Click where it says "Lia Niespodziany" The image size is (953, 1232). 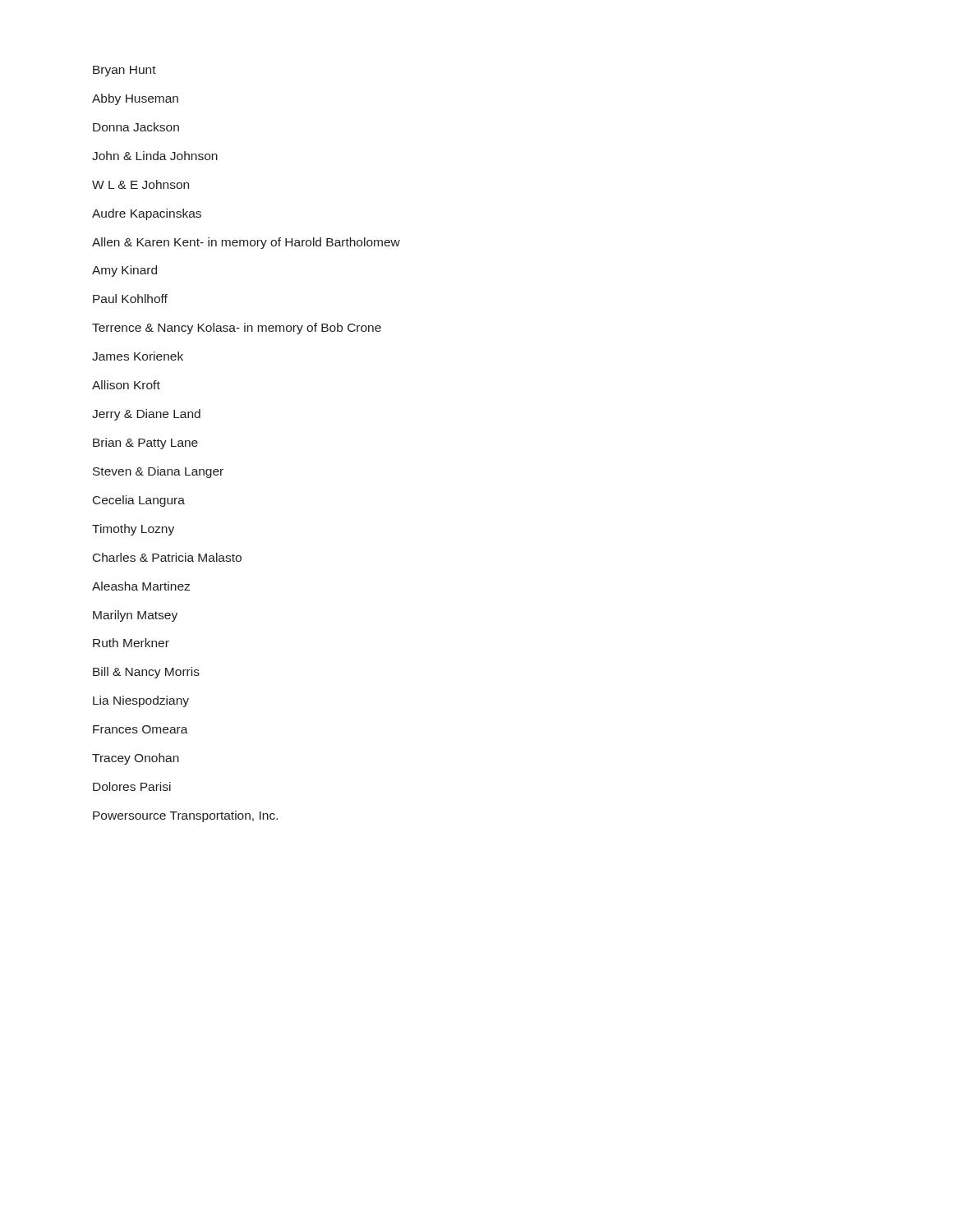[x=141, y=700]
